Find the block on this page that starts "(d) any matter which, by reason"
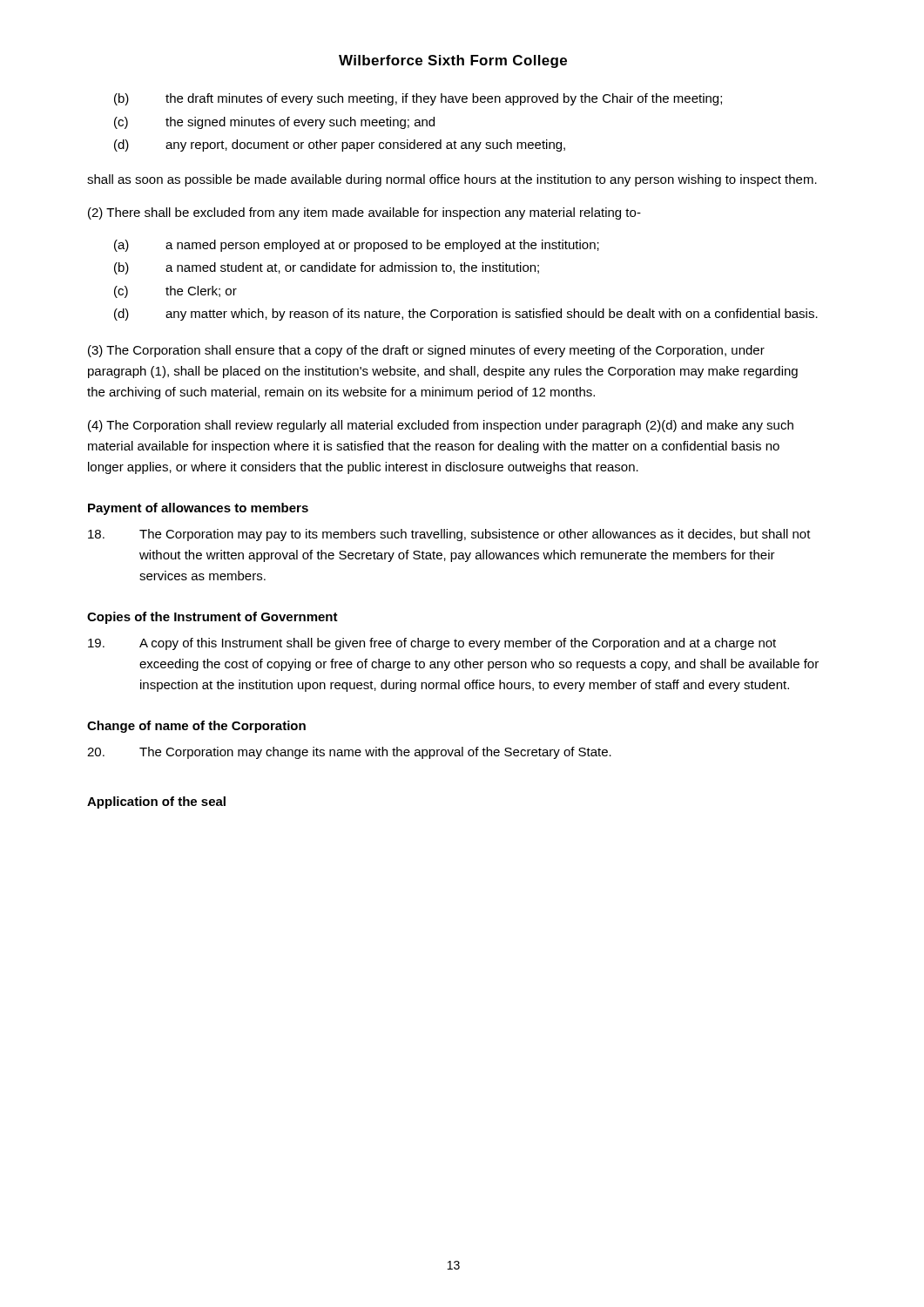Screen dimensions: 1307x924 [x=453, y=314]
